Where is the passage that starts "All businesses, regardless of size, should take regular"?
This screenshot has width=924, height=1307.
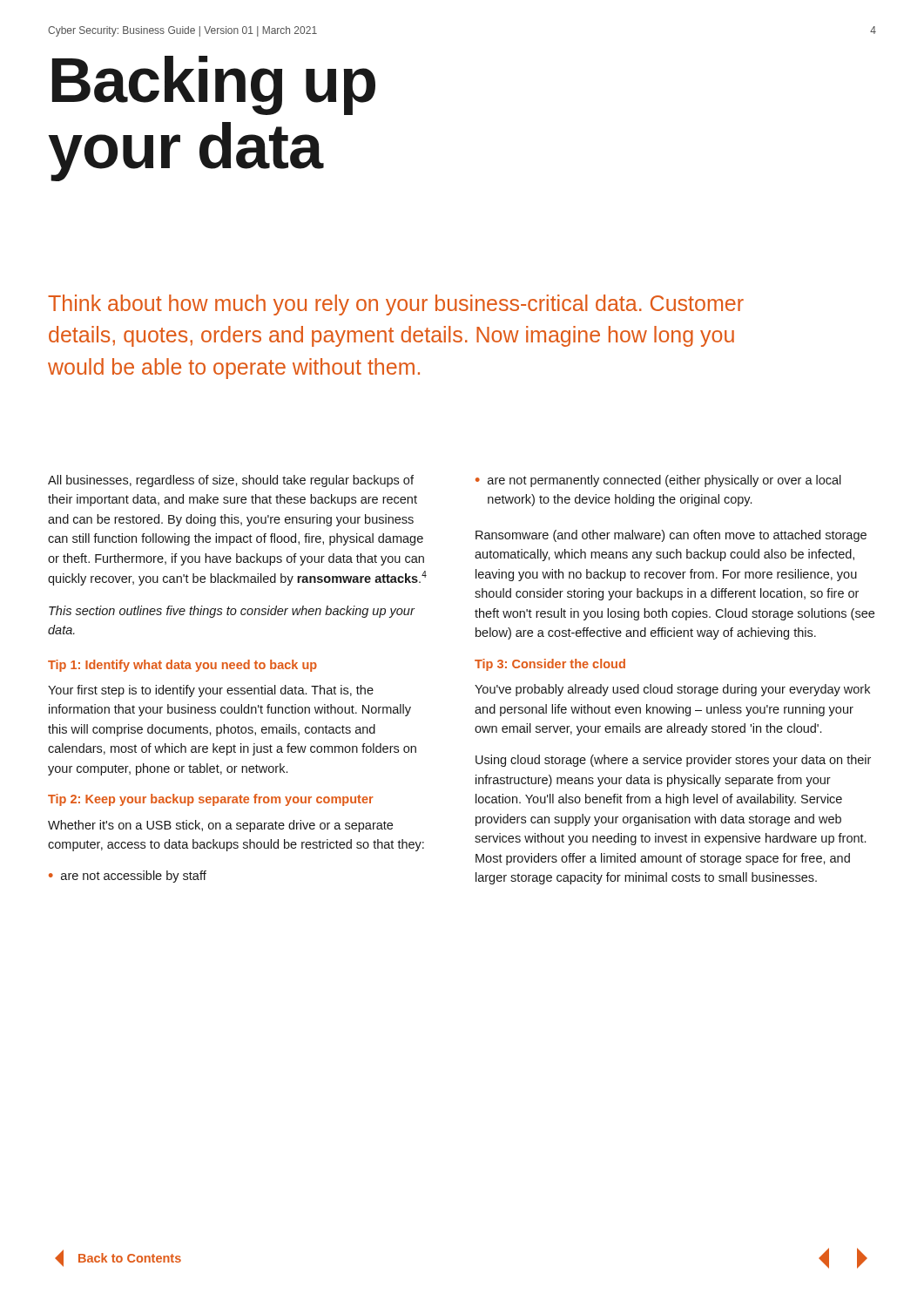(x=239, y=530)
